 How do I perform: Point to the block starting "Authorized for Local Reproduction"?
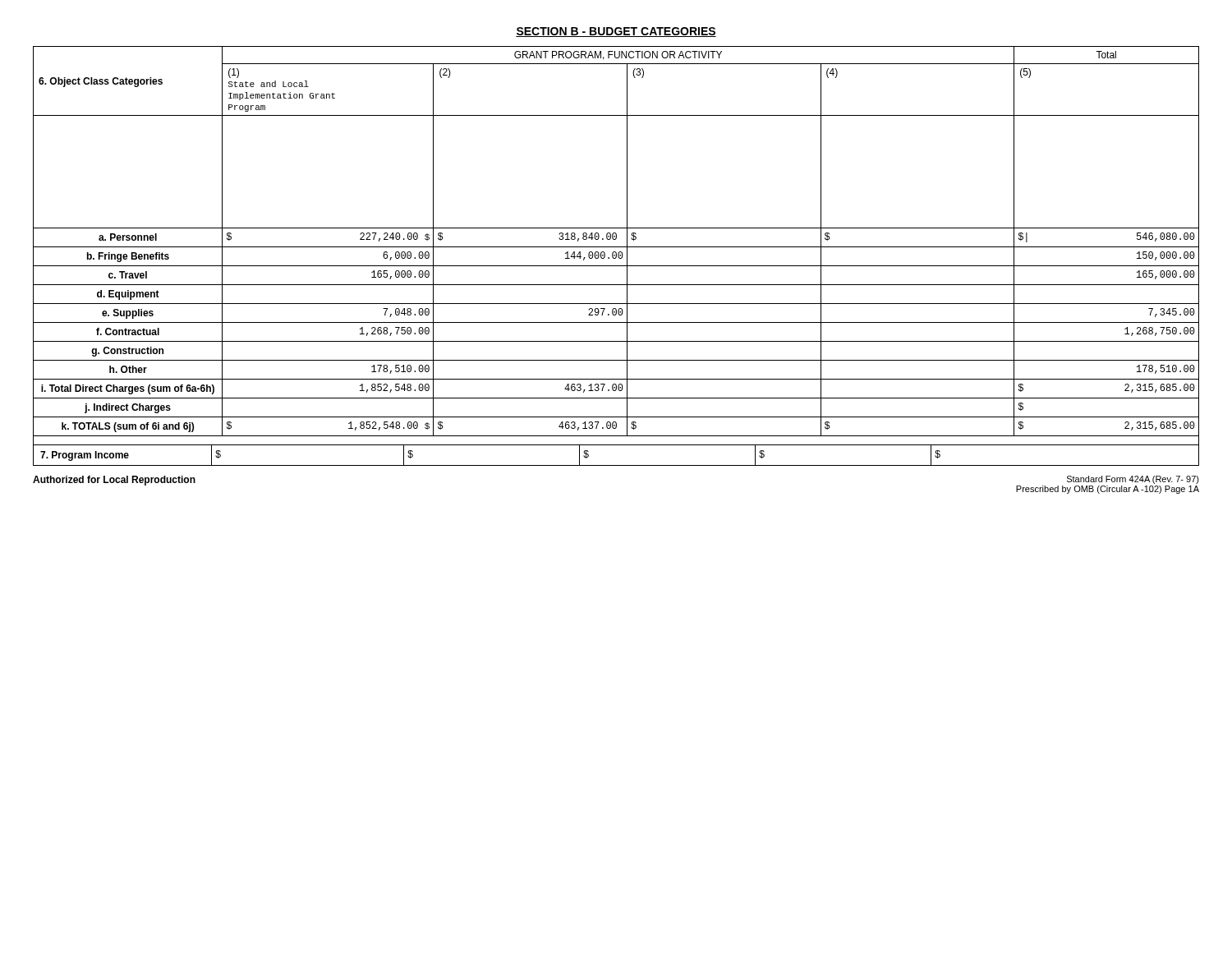(x=114, y=480)
